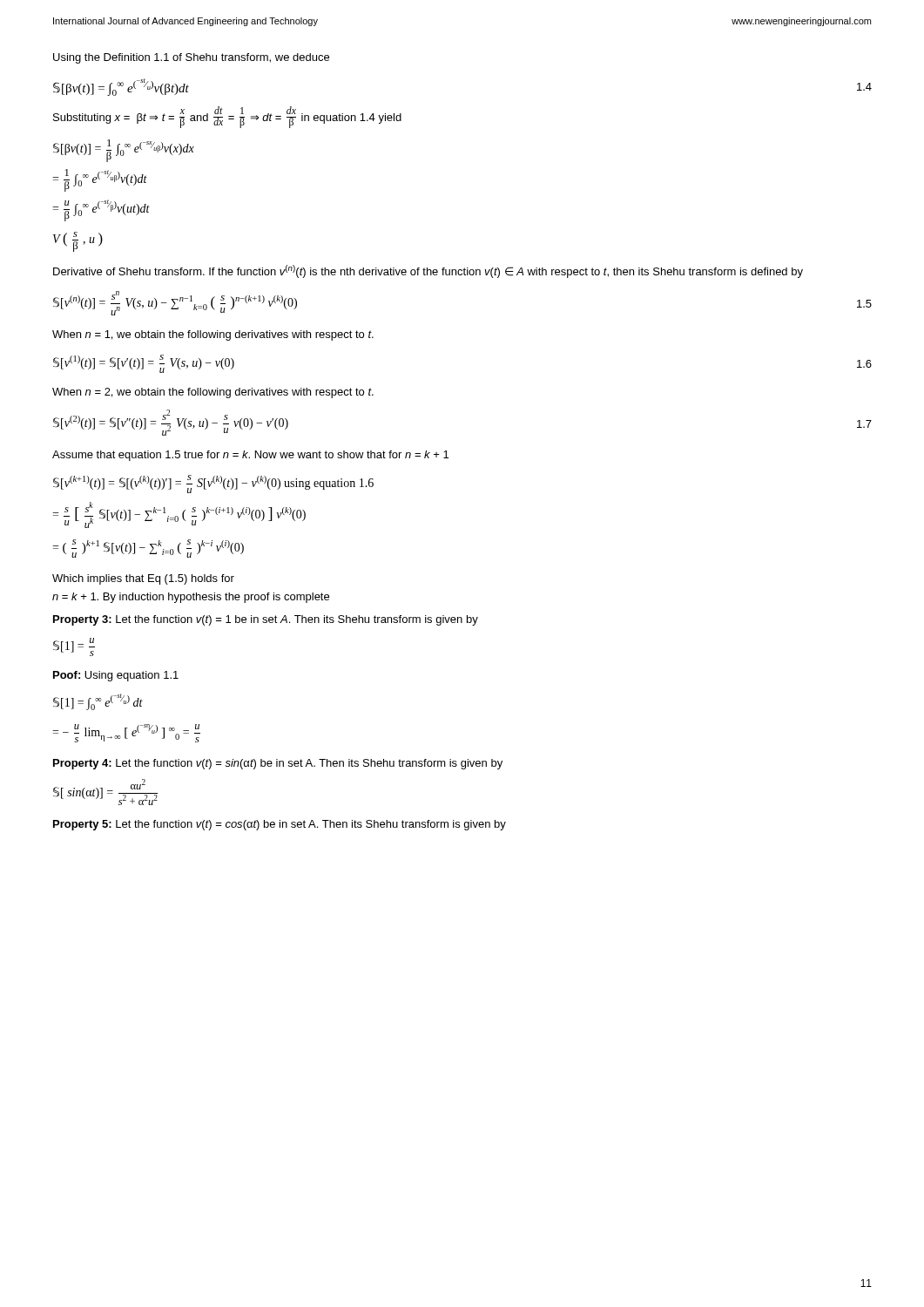
Task: Click on the text starting "𝕊[v(n)(t)] = sn un V(s,"
Action: 175,303
